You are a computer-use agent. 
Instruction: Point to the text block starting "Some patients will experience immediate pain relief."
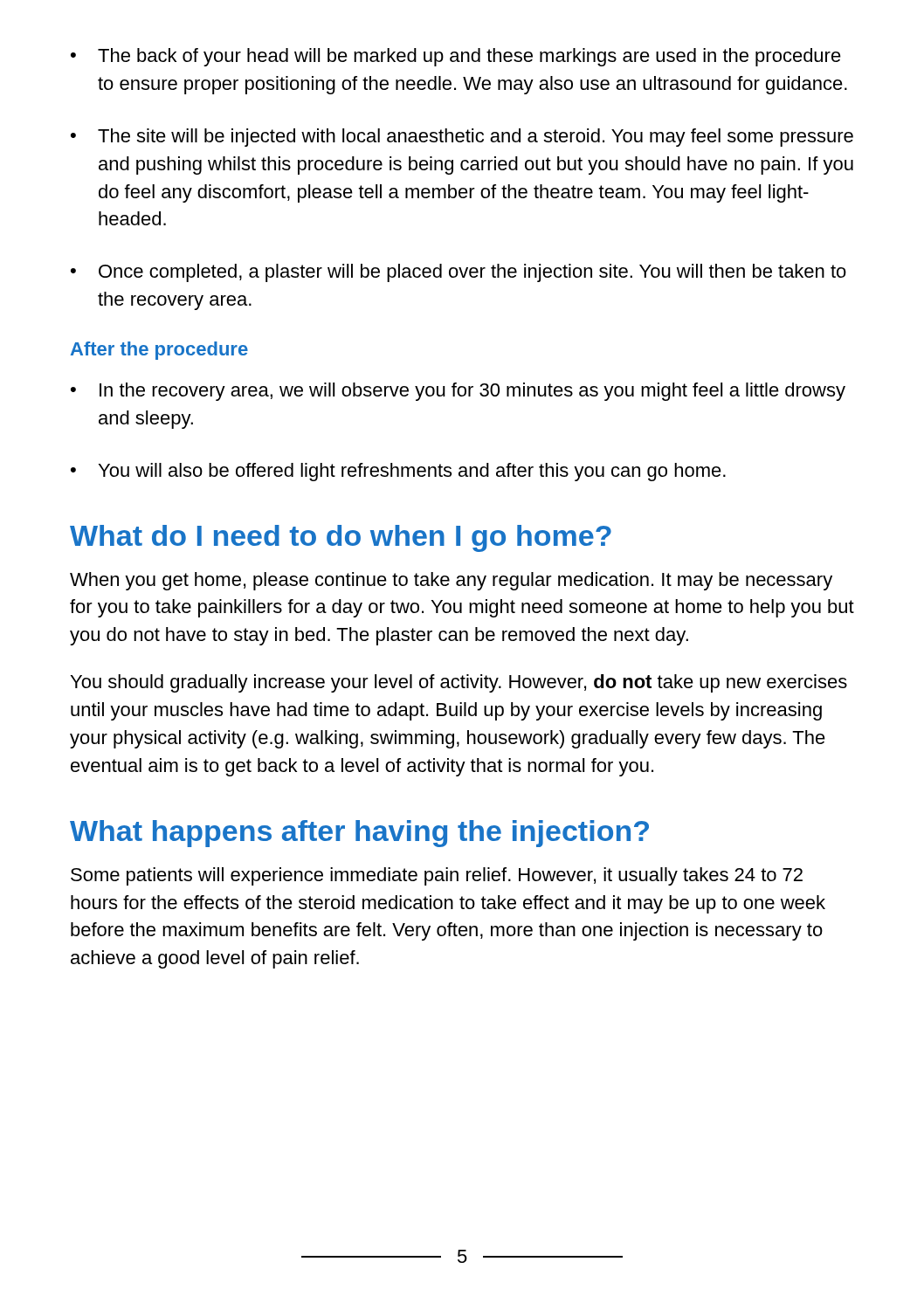coord(448,916)
